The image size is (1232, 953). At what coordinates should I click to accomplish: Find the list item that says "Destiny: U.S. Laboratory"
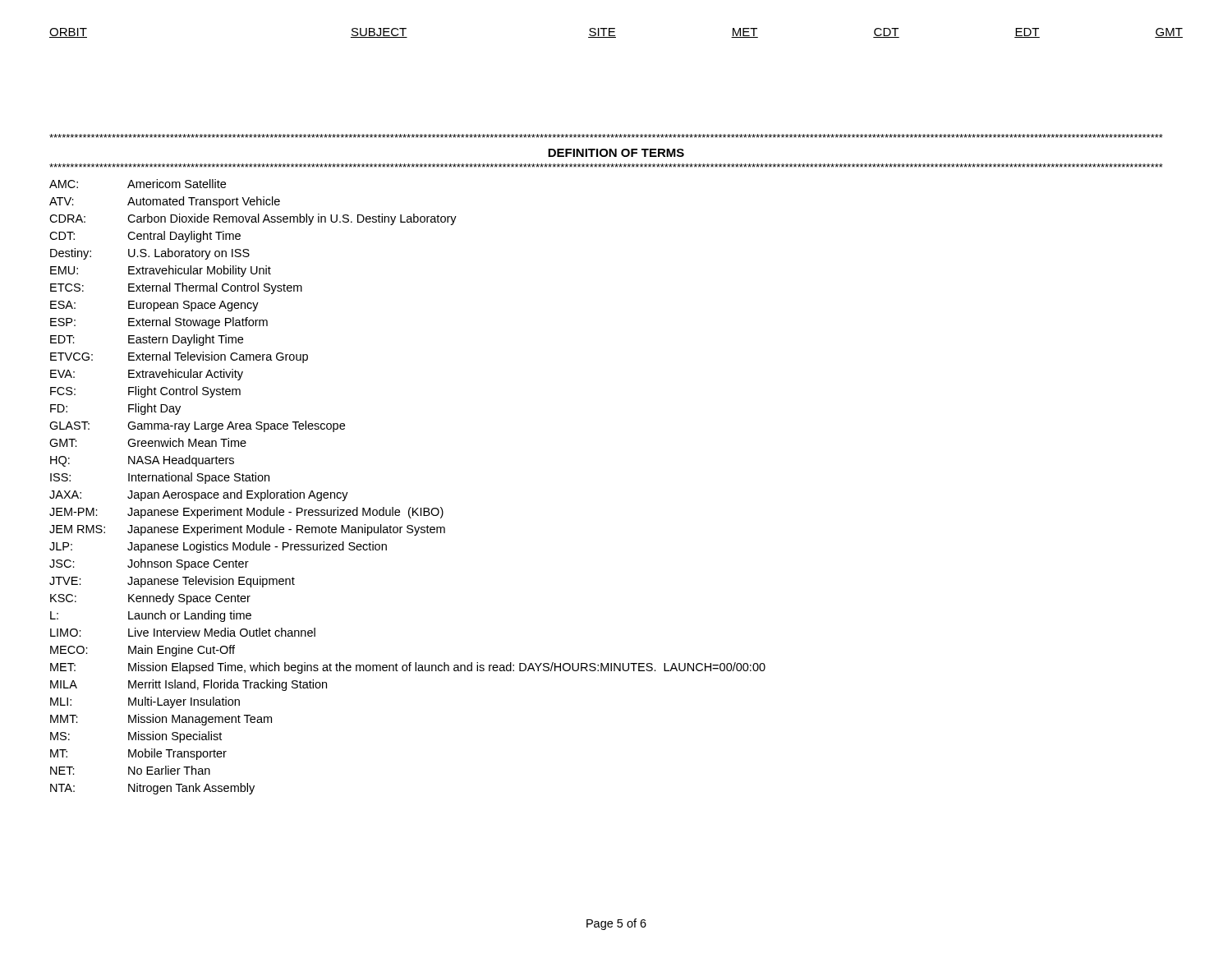[150, 253]
